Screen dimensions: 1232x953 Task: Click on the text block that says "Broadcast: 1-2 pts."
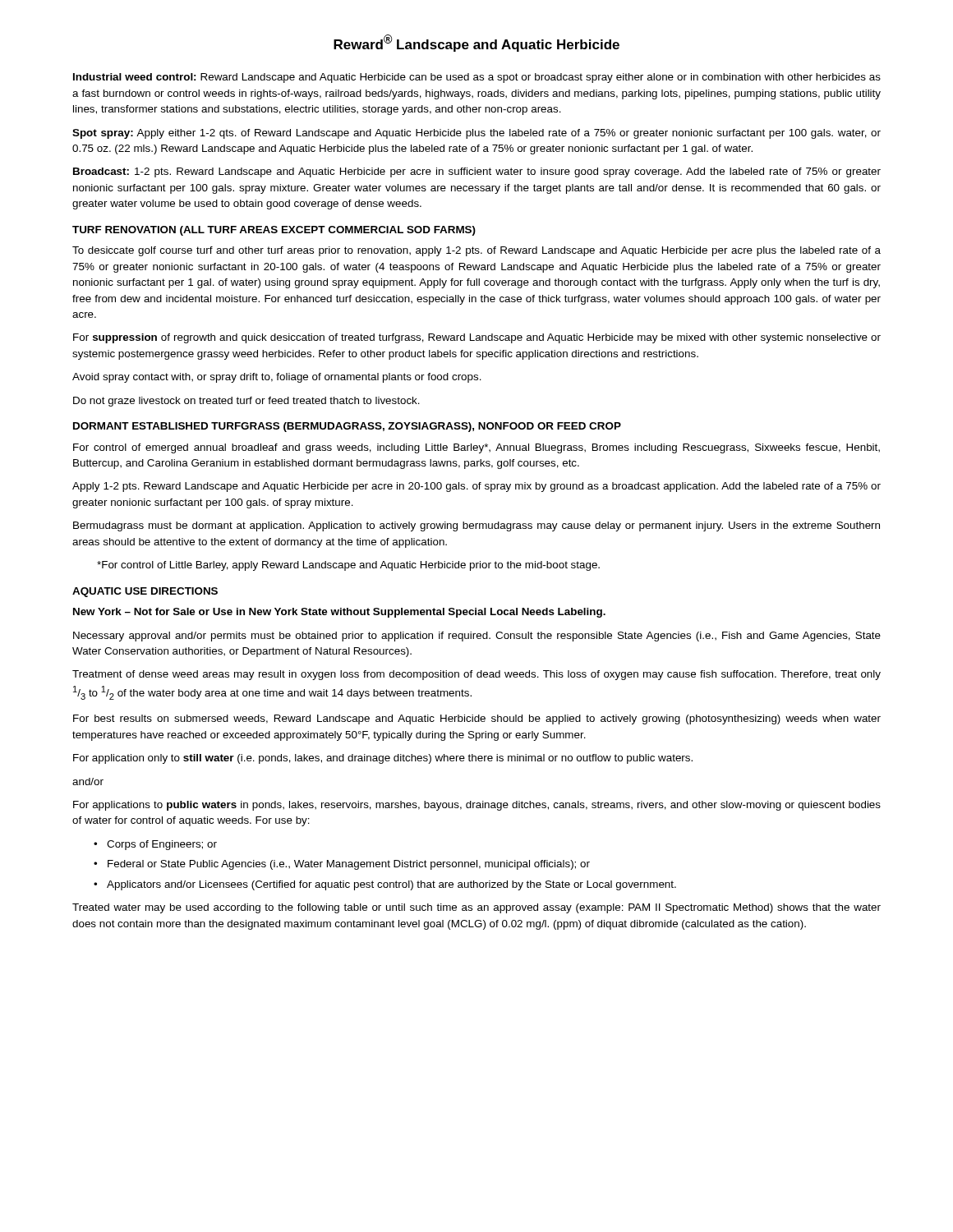(476, 188)
